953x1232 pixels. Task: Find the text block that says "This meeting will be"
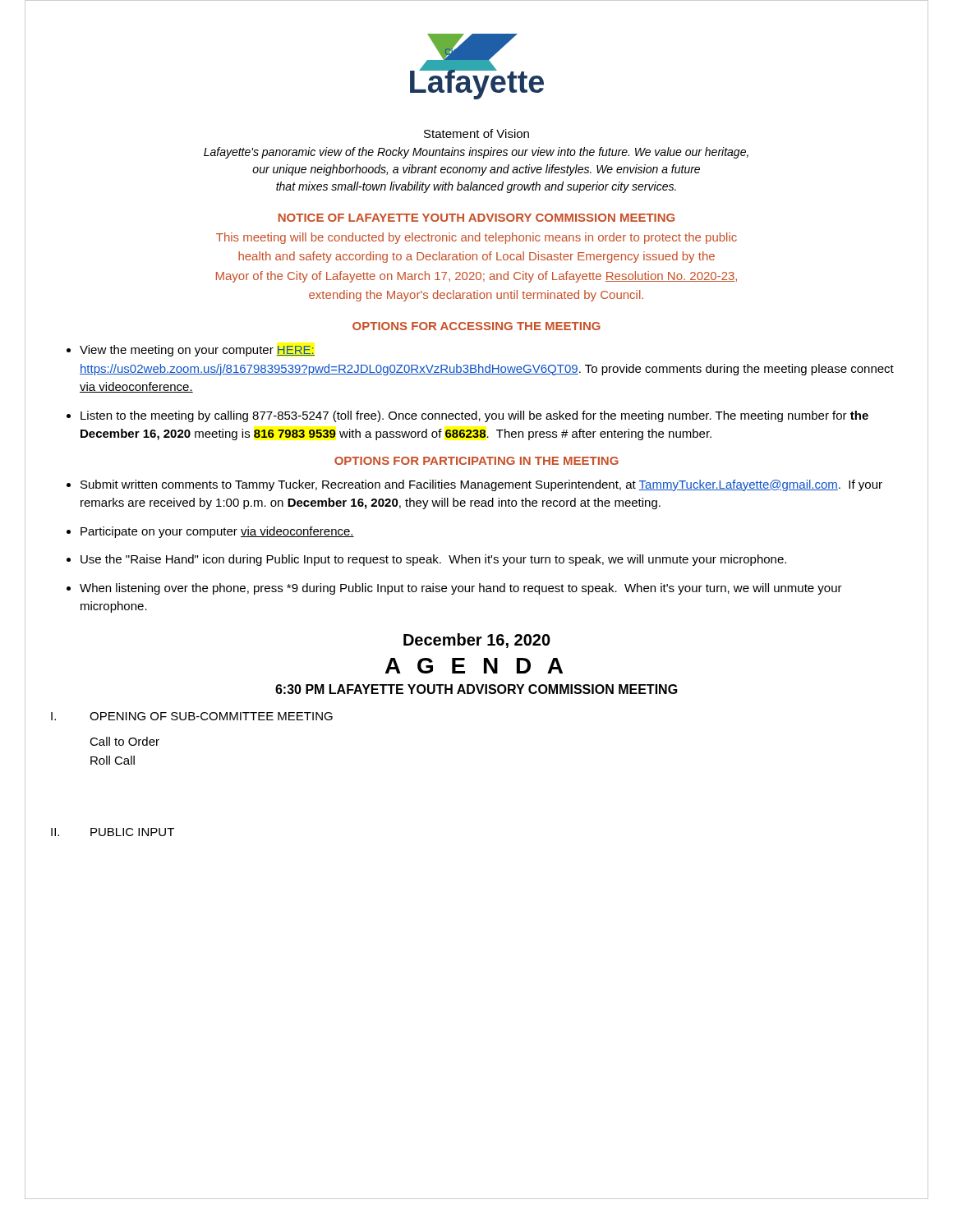(x=476, y=266)
